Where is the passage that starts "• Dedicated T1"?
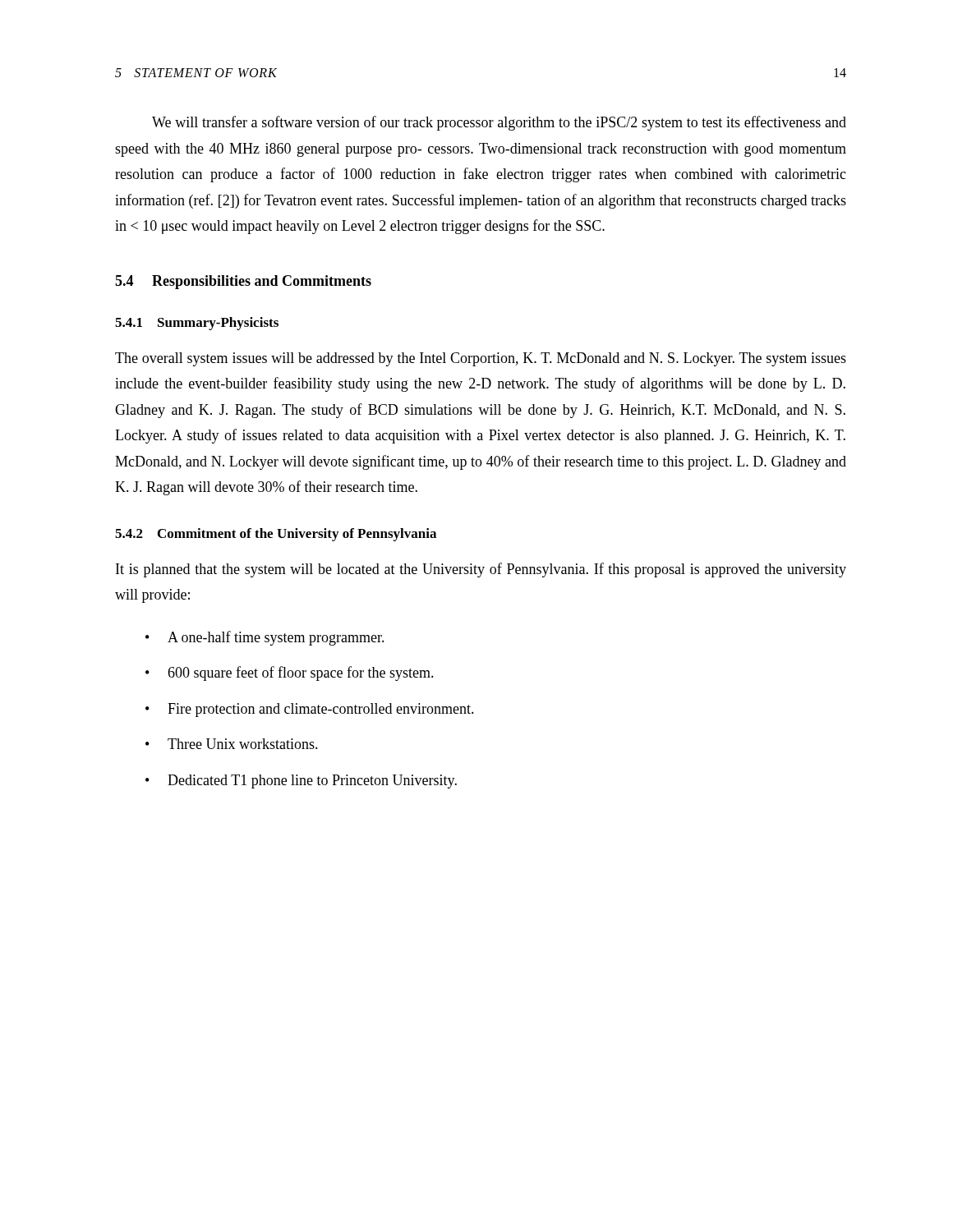The image size is (953, 1232). 301,781
